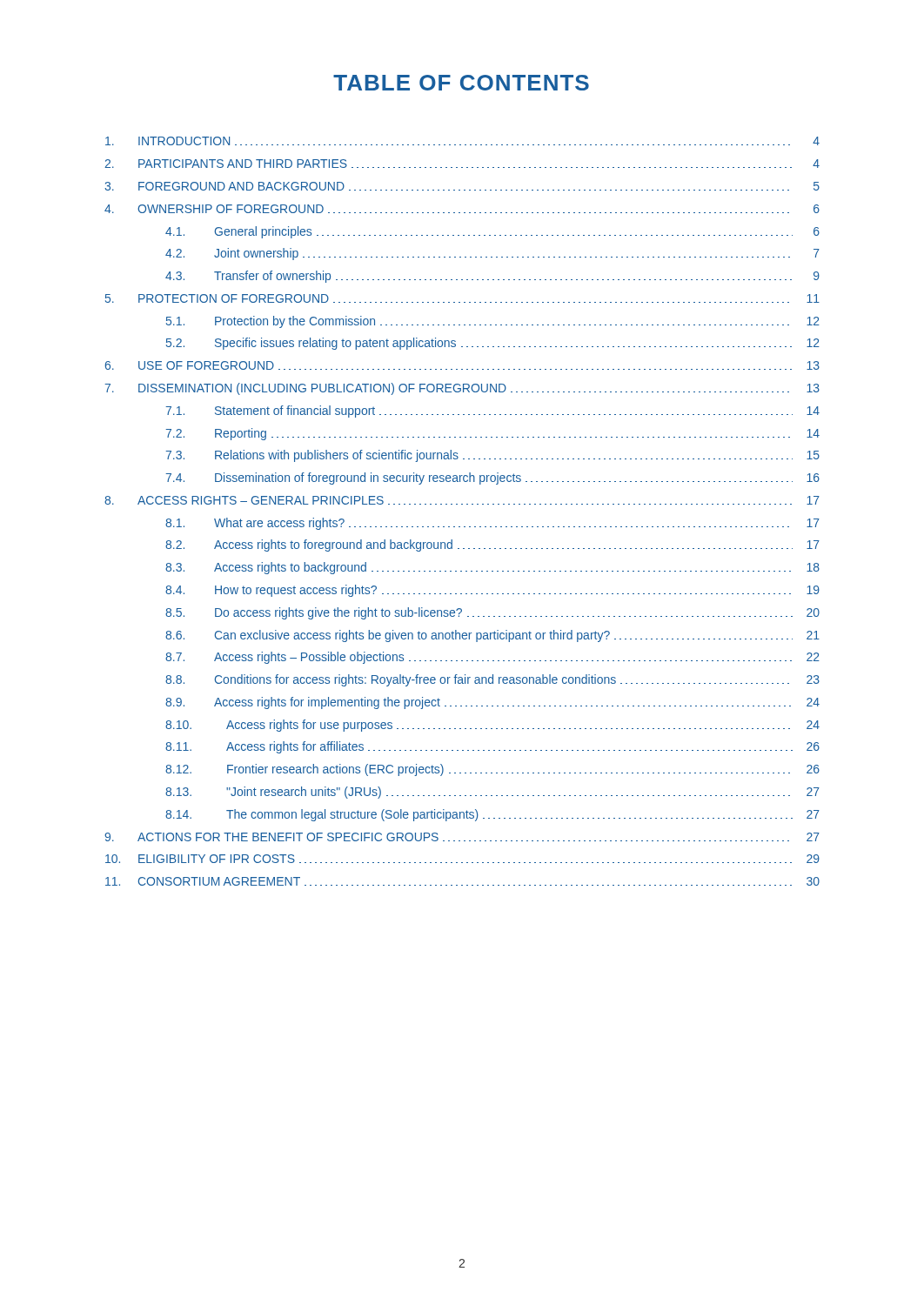The width and height of the screenshot is (924, 1305).
Task: Point to "4.2. Joint ownership 7"
Action: [x=479, y=251]
